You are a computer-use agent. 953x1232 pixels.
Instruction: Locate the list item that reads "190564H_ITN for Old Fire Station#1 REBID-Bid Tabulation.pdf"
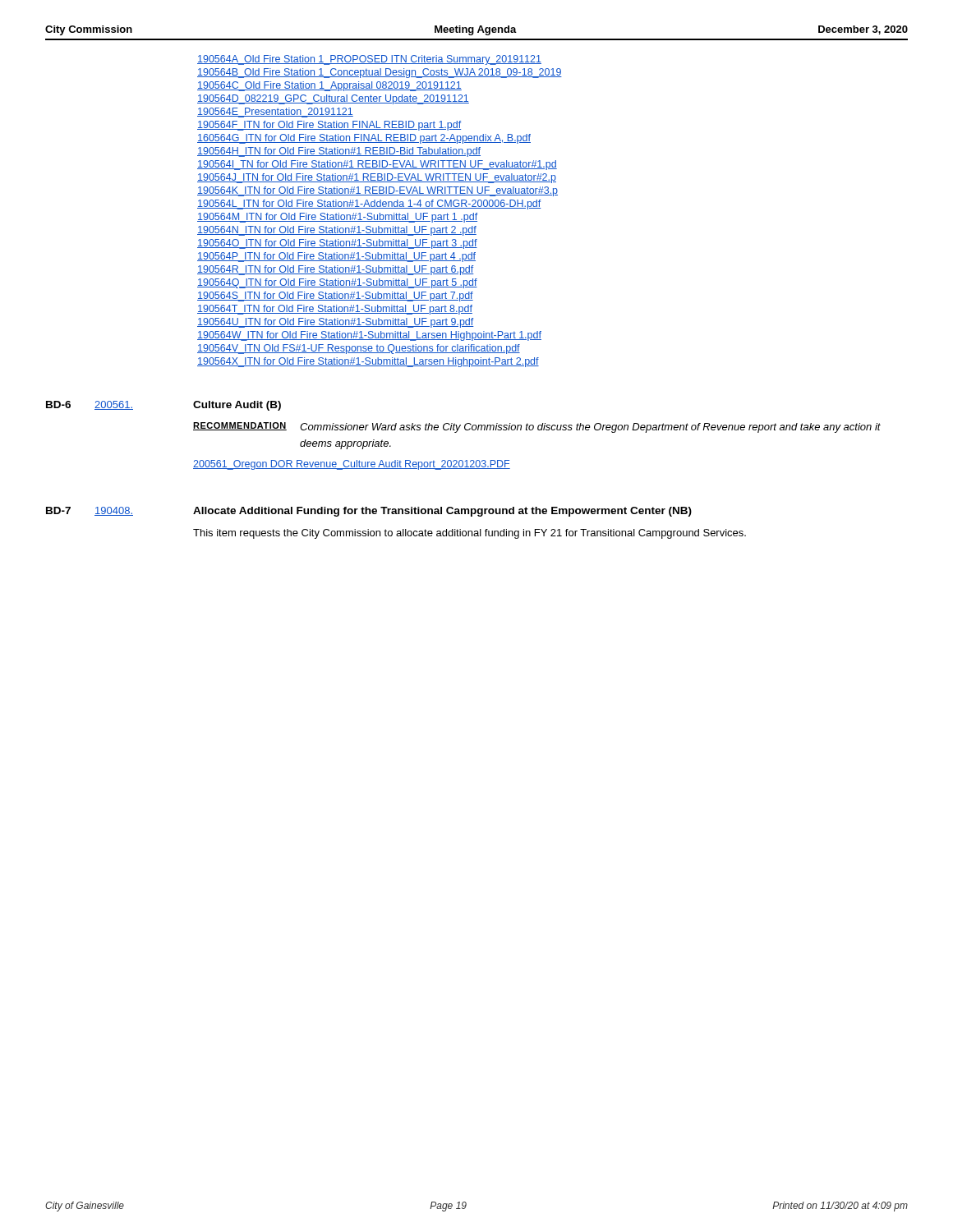click(x=553, y=151)
